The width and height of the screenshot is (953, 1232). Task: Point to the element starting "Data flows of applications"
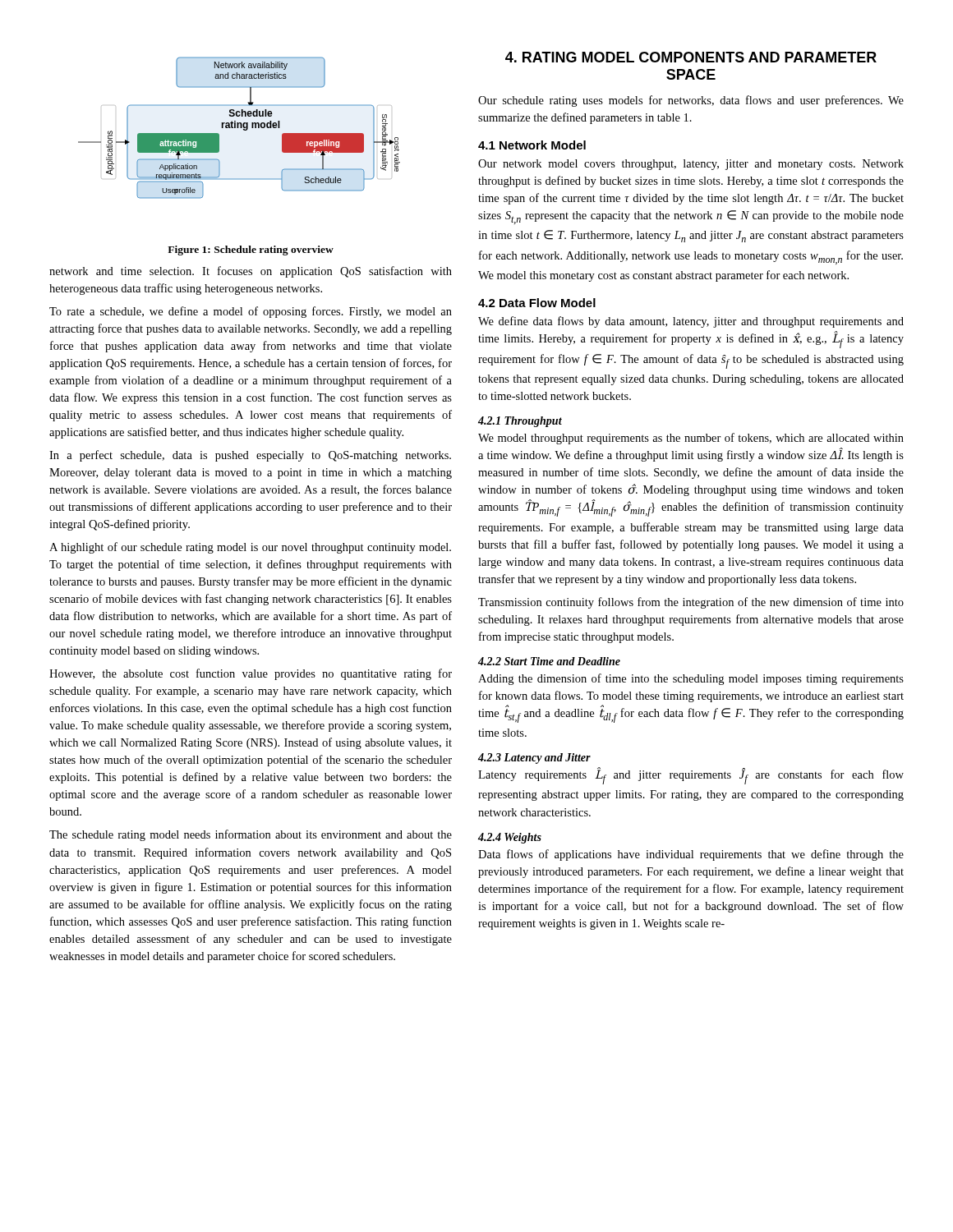(691, 889)
